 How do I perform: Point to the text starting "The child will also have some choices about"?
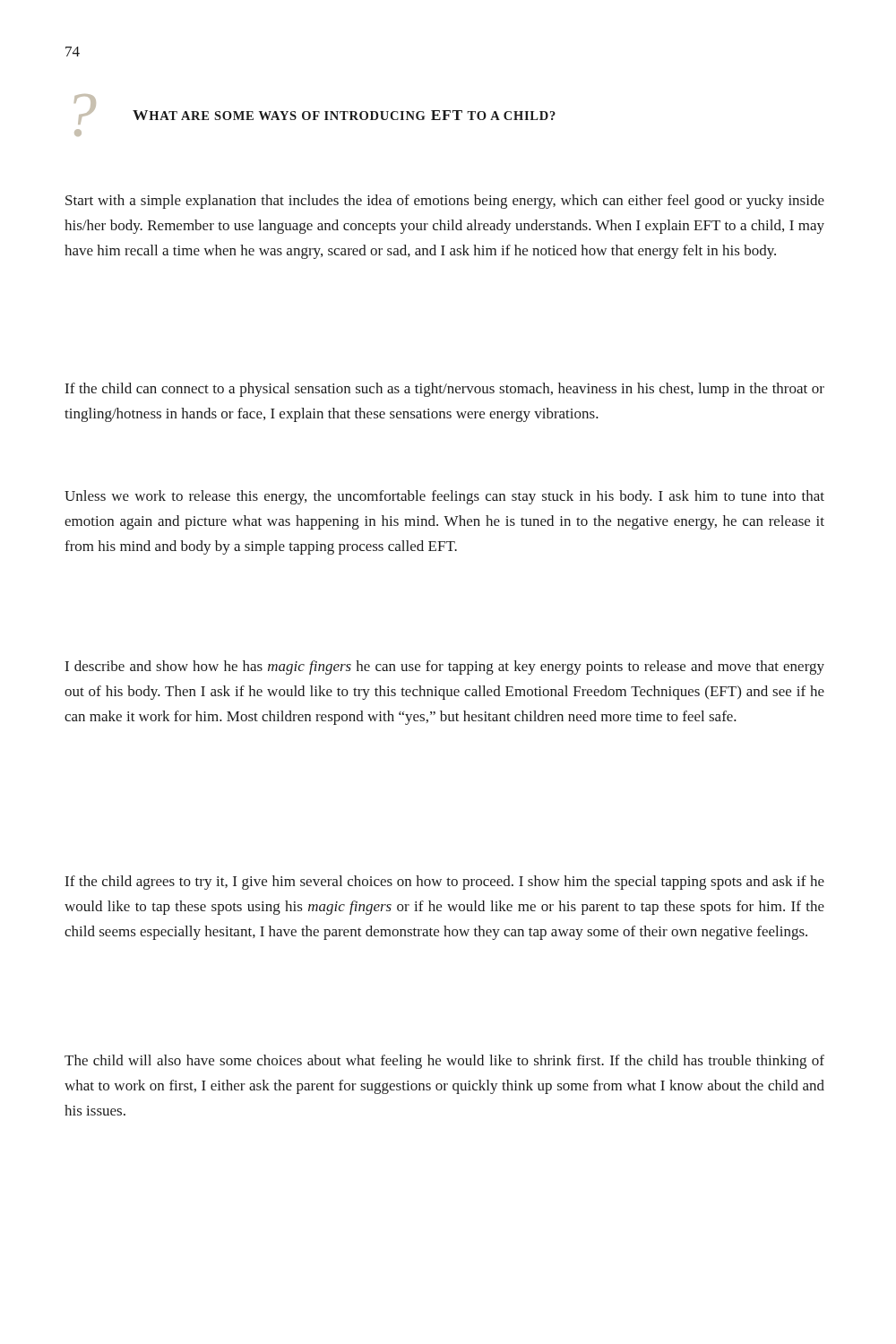(x=444, y=1086)
